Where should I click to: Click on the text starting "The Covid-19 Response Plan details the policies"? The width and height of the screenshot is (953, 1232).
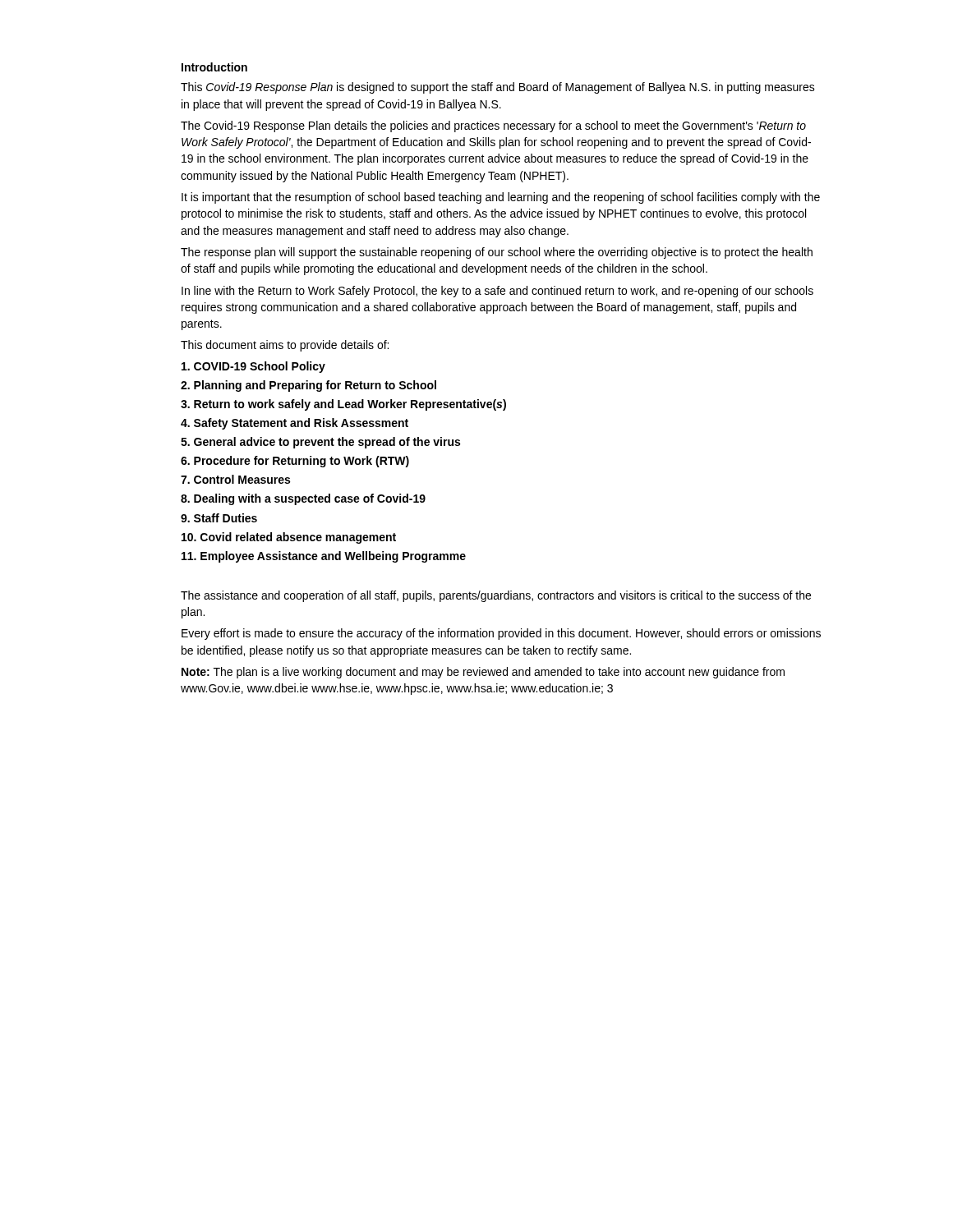[x=496, y=151]
